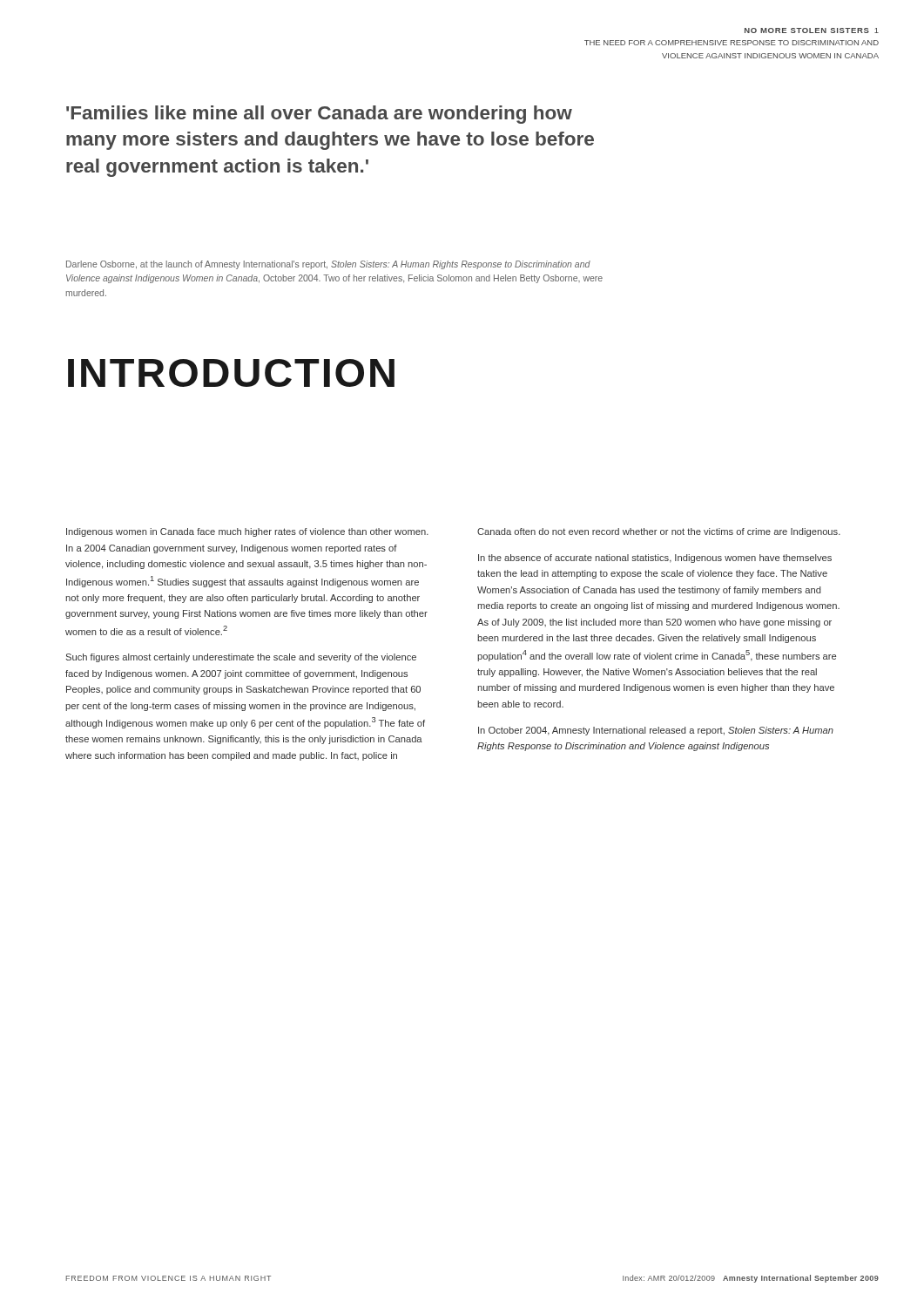Navigate to the region starting "Indigenous women in Canada face much higher rates"
924x1307 pixels.
[x=248, y=644]
